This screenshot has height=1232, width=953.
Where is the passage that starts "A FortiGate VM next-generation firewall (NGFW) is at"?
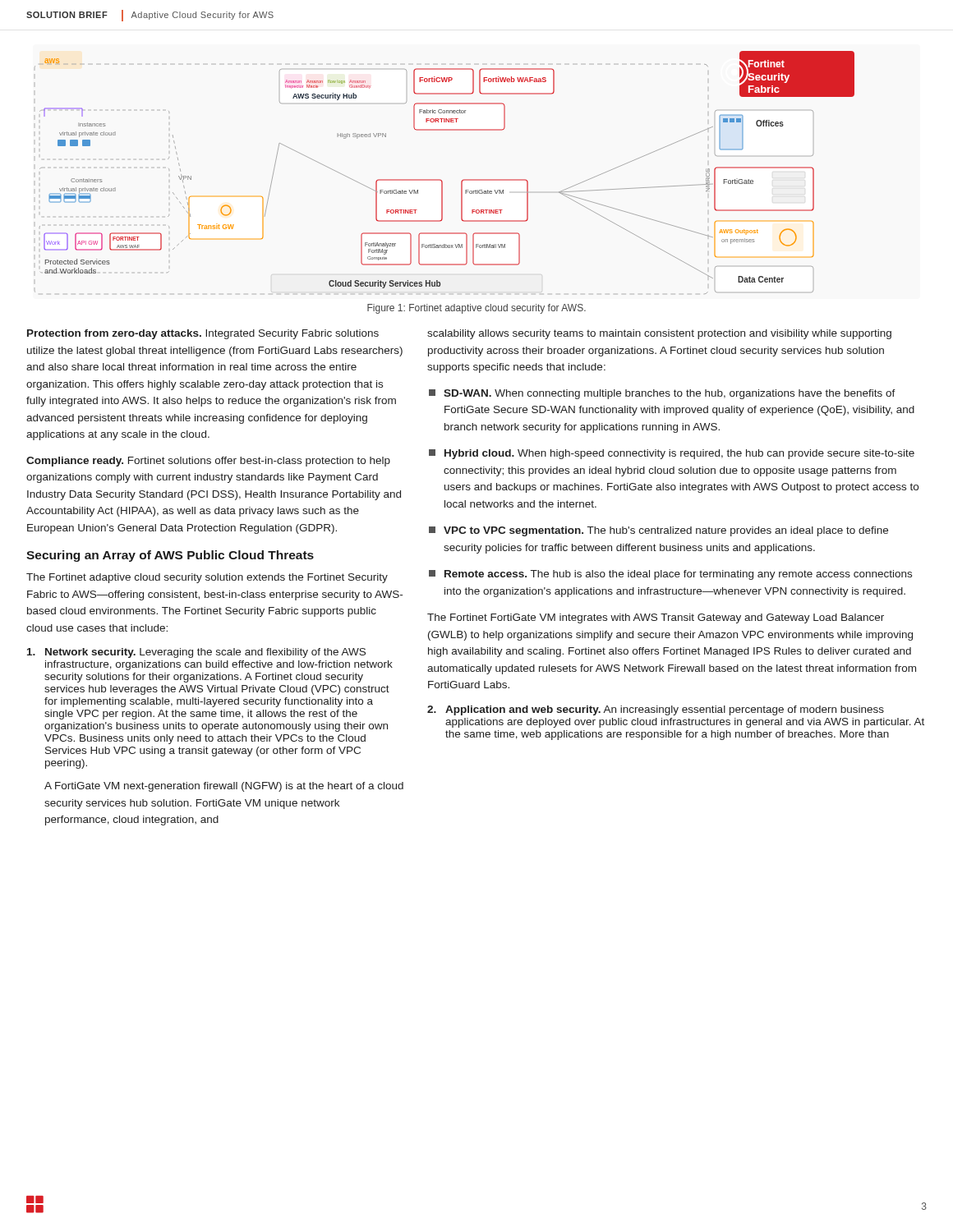[224, 803]
